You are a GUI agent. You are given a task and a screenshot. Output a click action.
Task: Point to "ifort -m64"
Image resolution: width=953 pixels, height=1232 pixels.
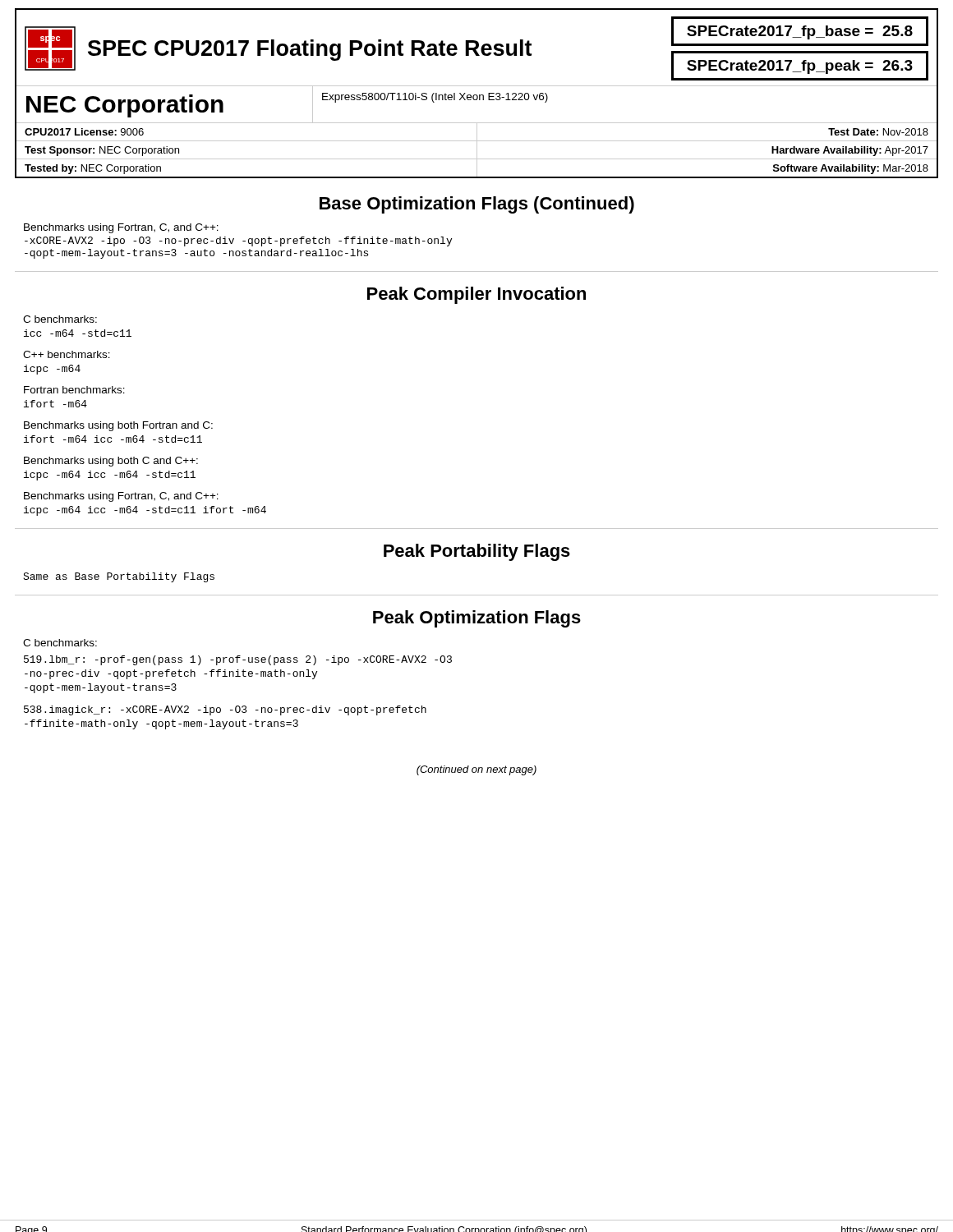55,404
